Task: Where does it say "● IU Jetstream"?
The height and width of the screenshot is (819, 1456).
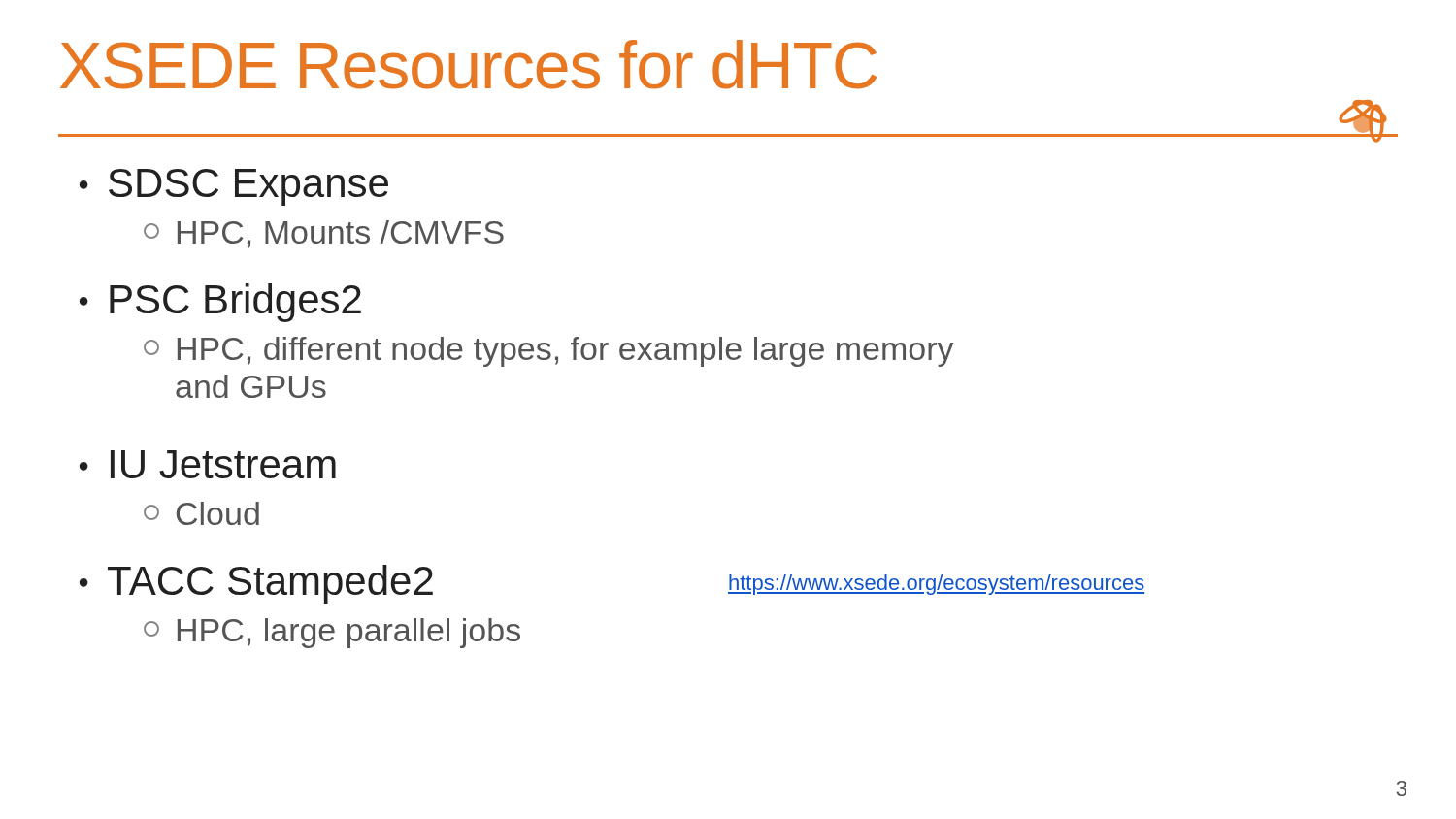Action: point(208,465)
